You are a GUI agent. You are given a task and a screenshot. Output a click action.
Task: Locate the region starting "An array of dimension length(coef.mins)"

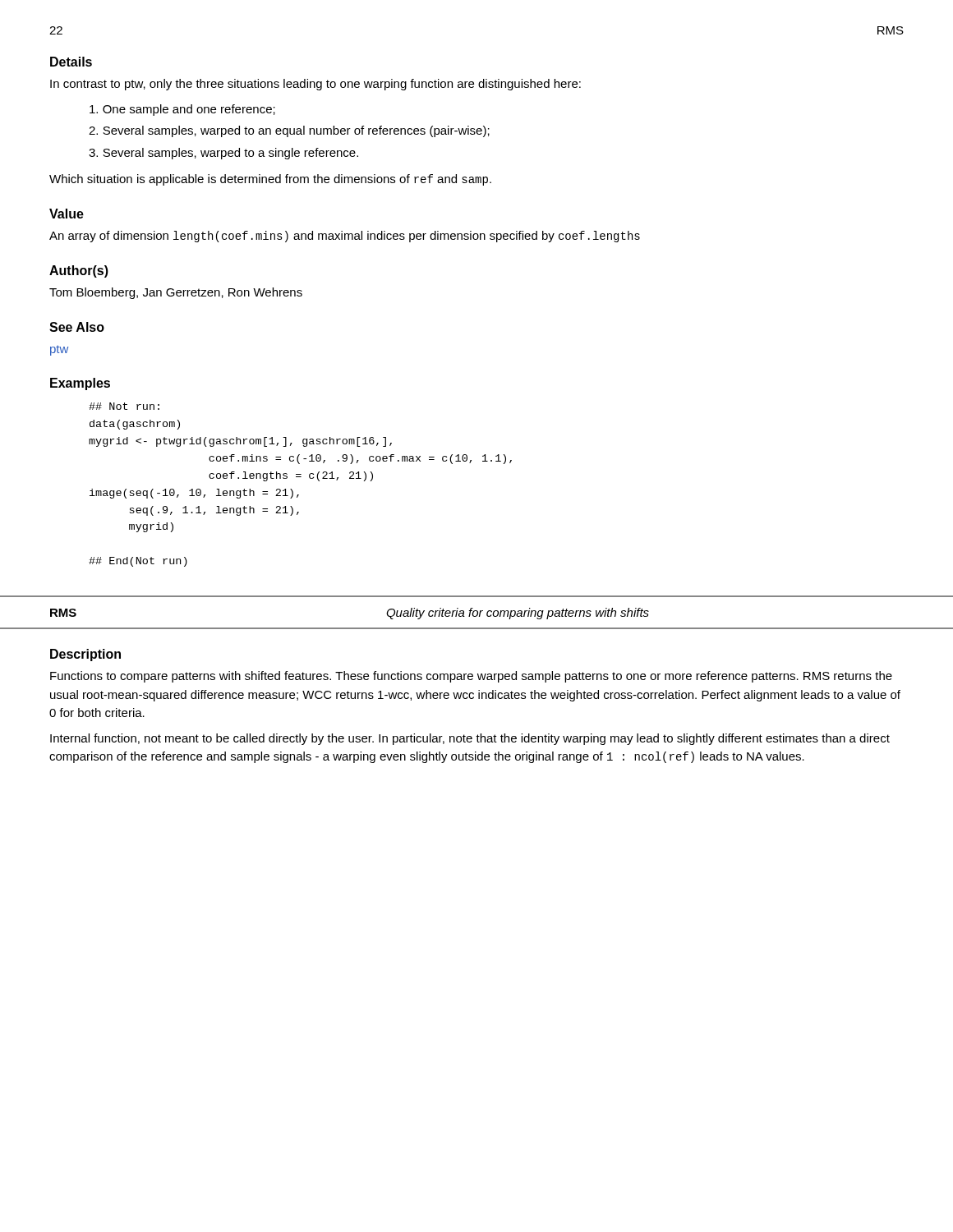tap(345, 236)
